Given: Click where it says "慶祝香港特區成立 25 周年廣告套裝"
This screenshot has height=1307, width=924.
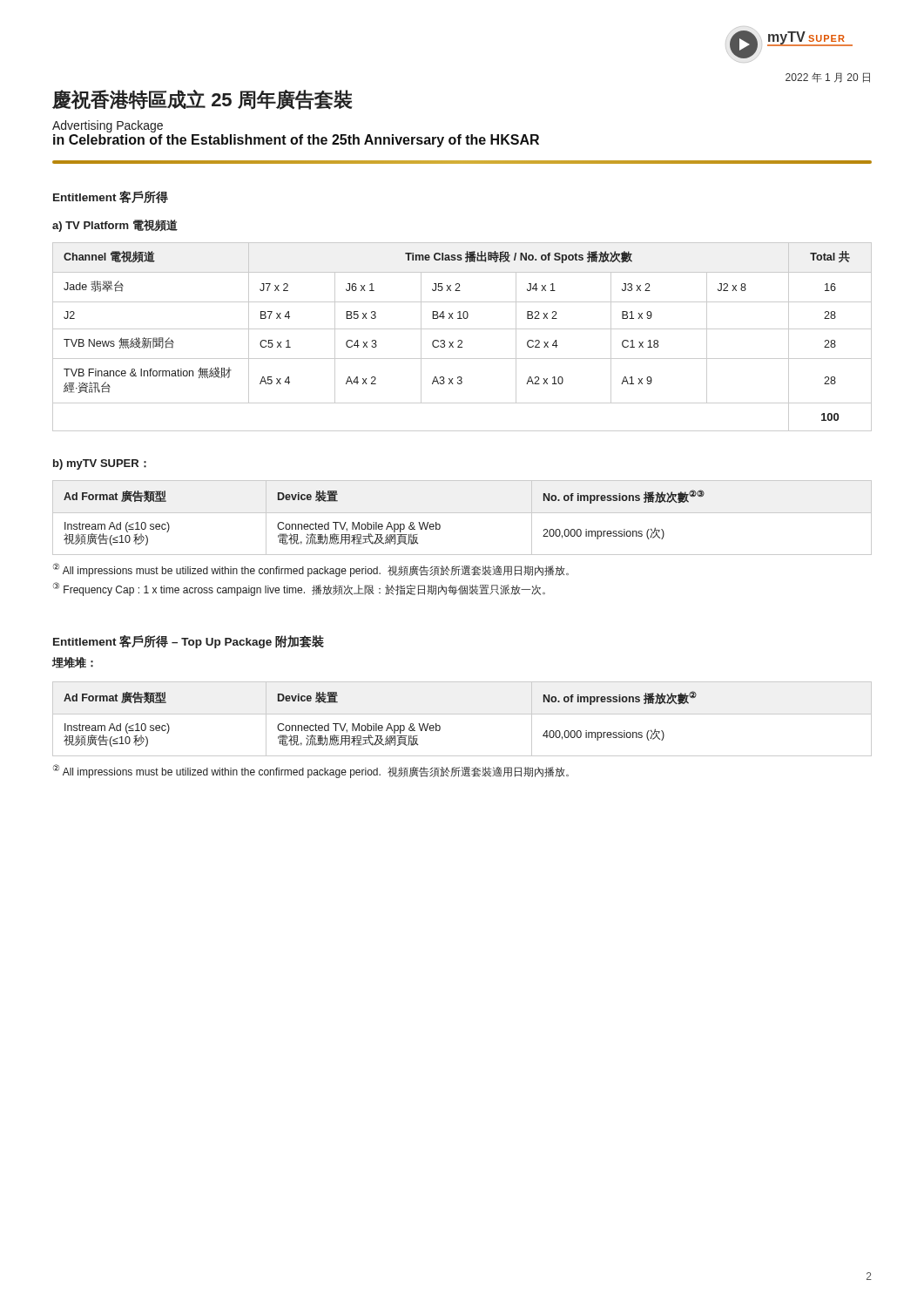Looking at the screenshot, I should 202,100.
